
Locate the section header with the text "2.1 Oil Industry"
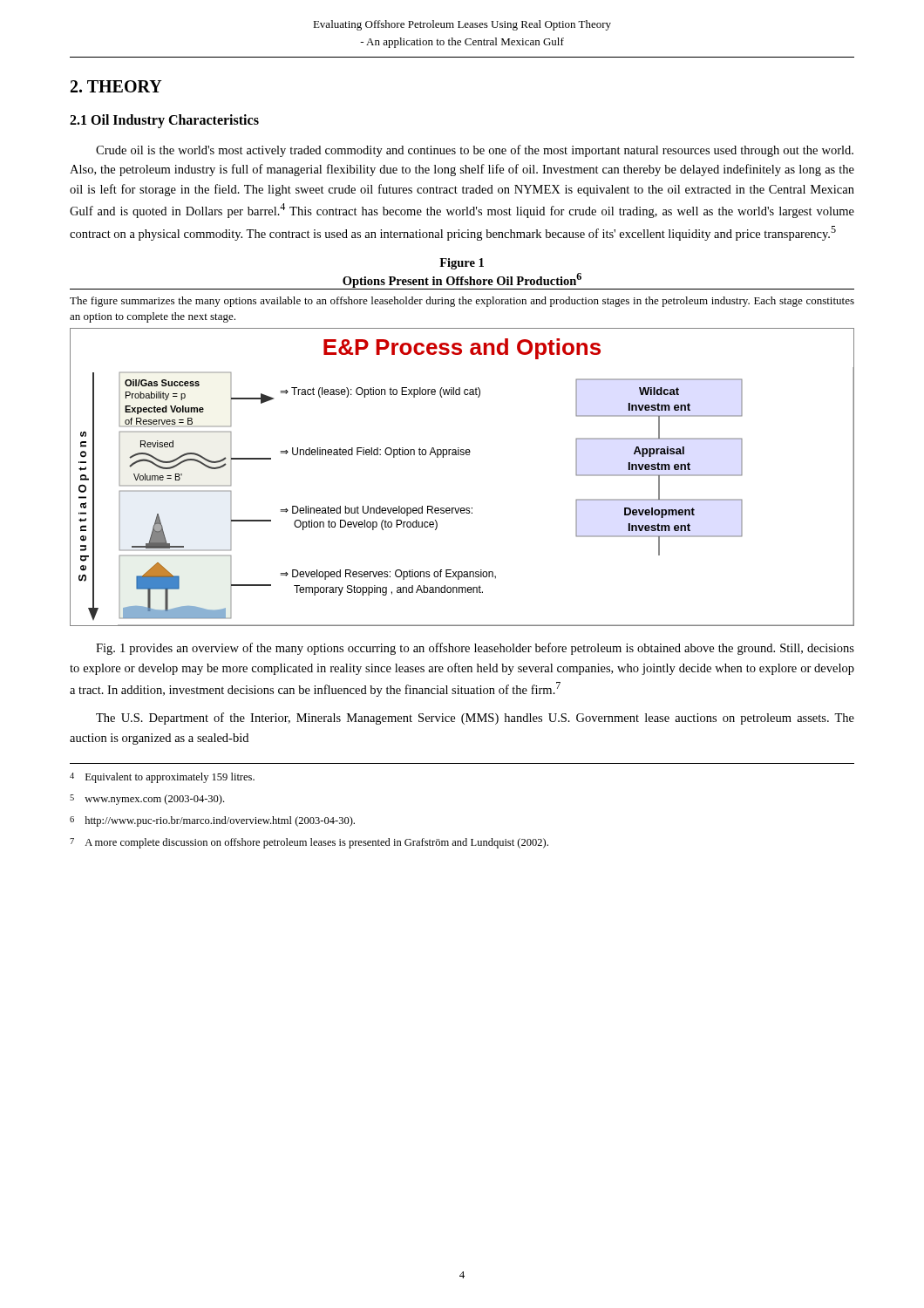coord(164,121)
